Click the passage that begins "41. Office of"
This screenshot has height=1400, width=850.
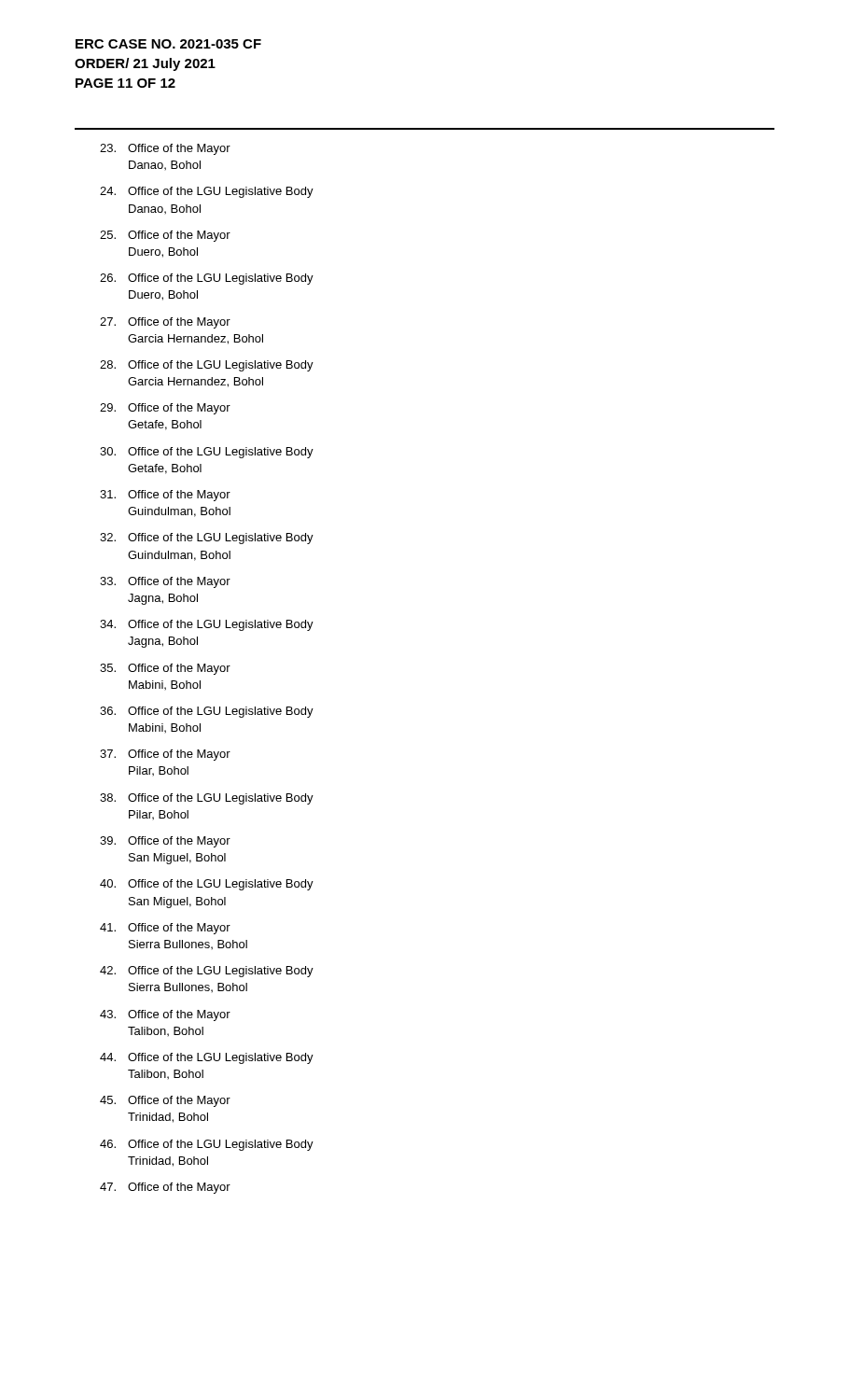[x=165, y=929]
